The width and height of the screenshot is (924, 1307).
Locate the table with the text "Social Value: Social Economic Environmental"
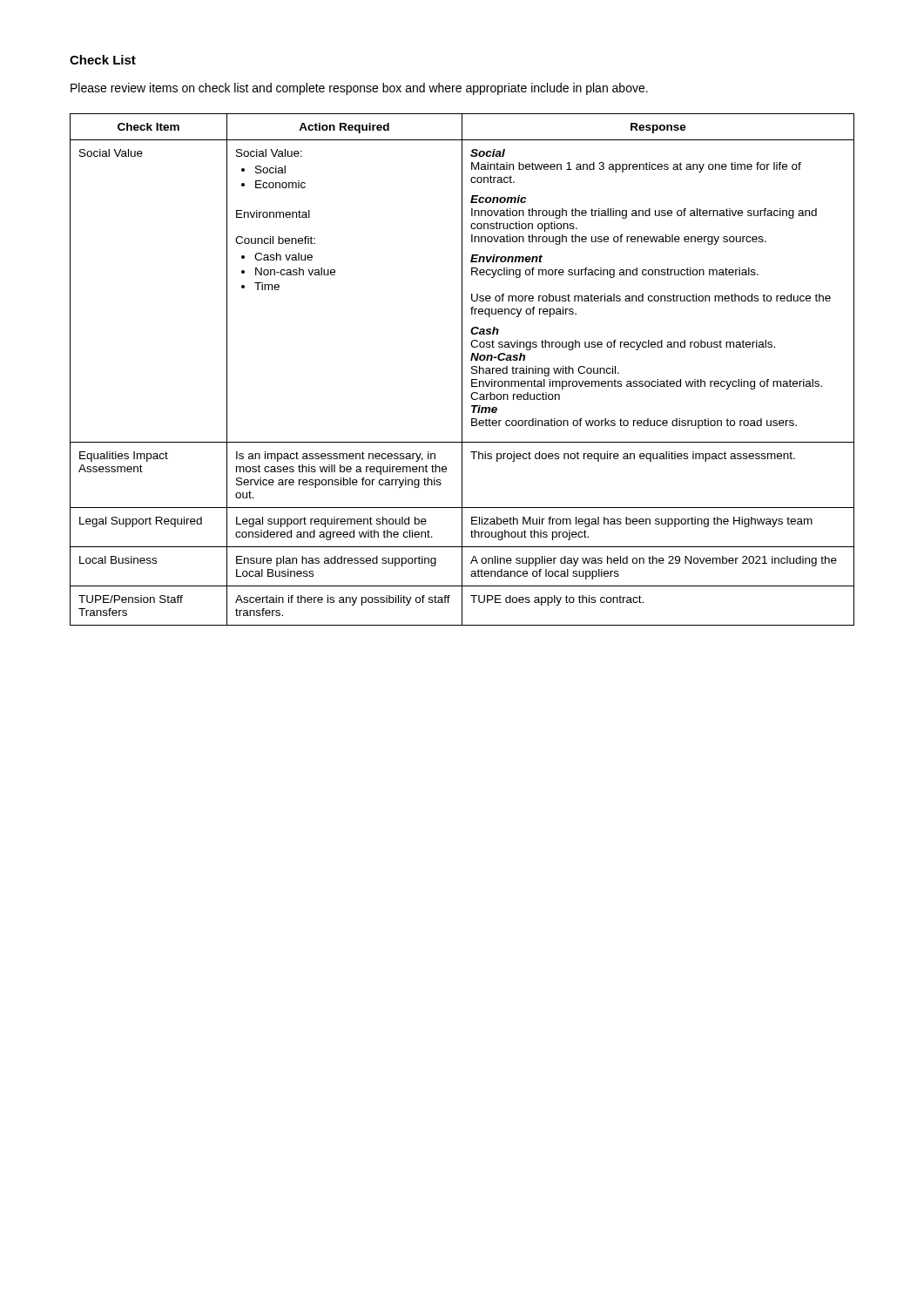point(462,369)
